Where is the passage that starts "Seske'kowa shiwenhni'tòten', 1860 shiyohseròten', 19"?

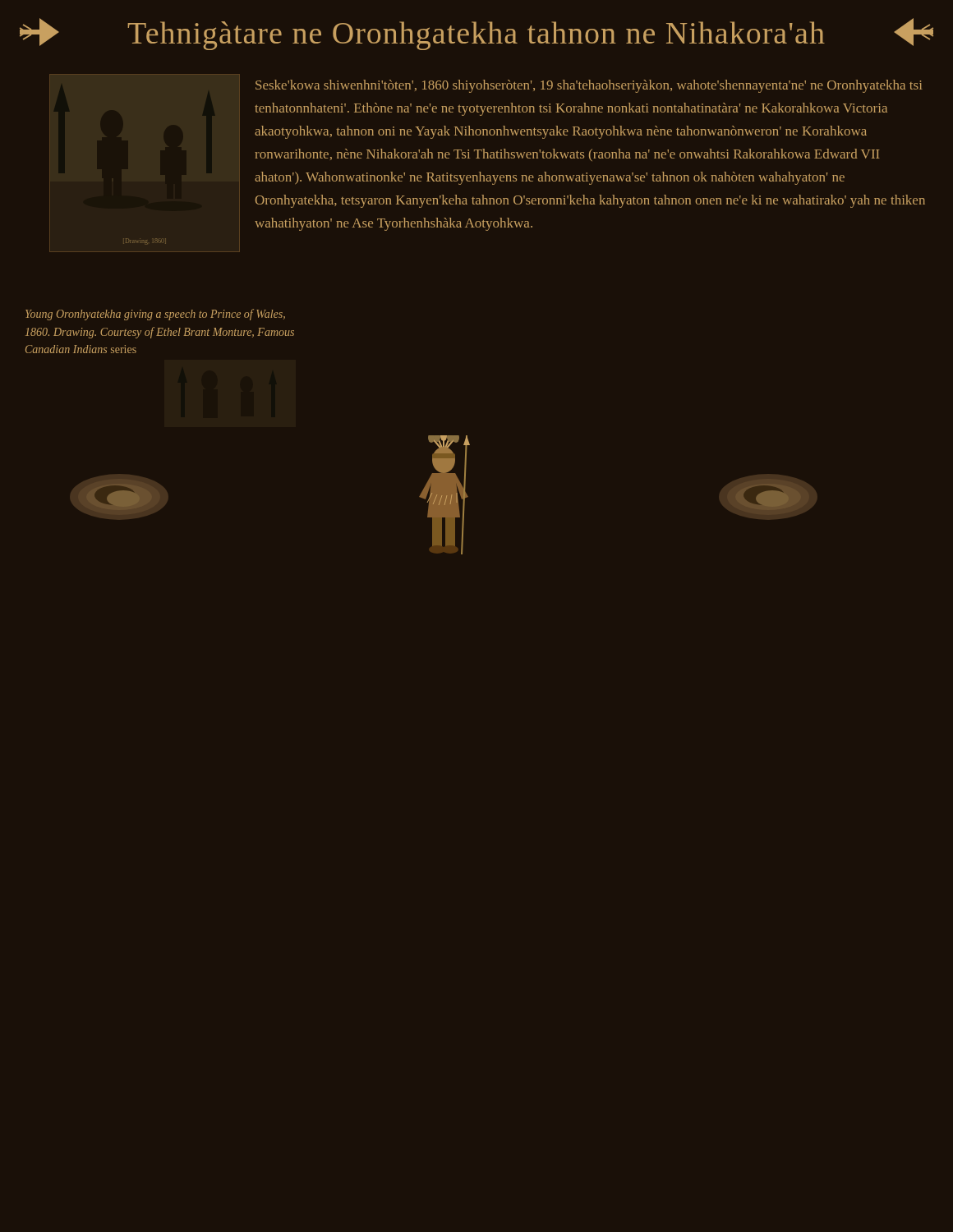590,154
